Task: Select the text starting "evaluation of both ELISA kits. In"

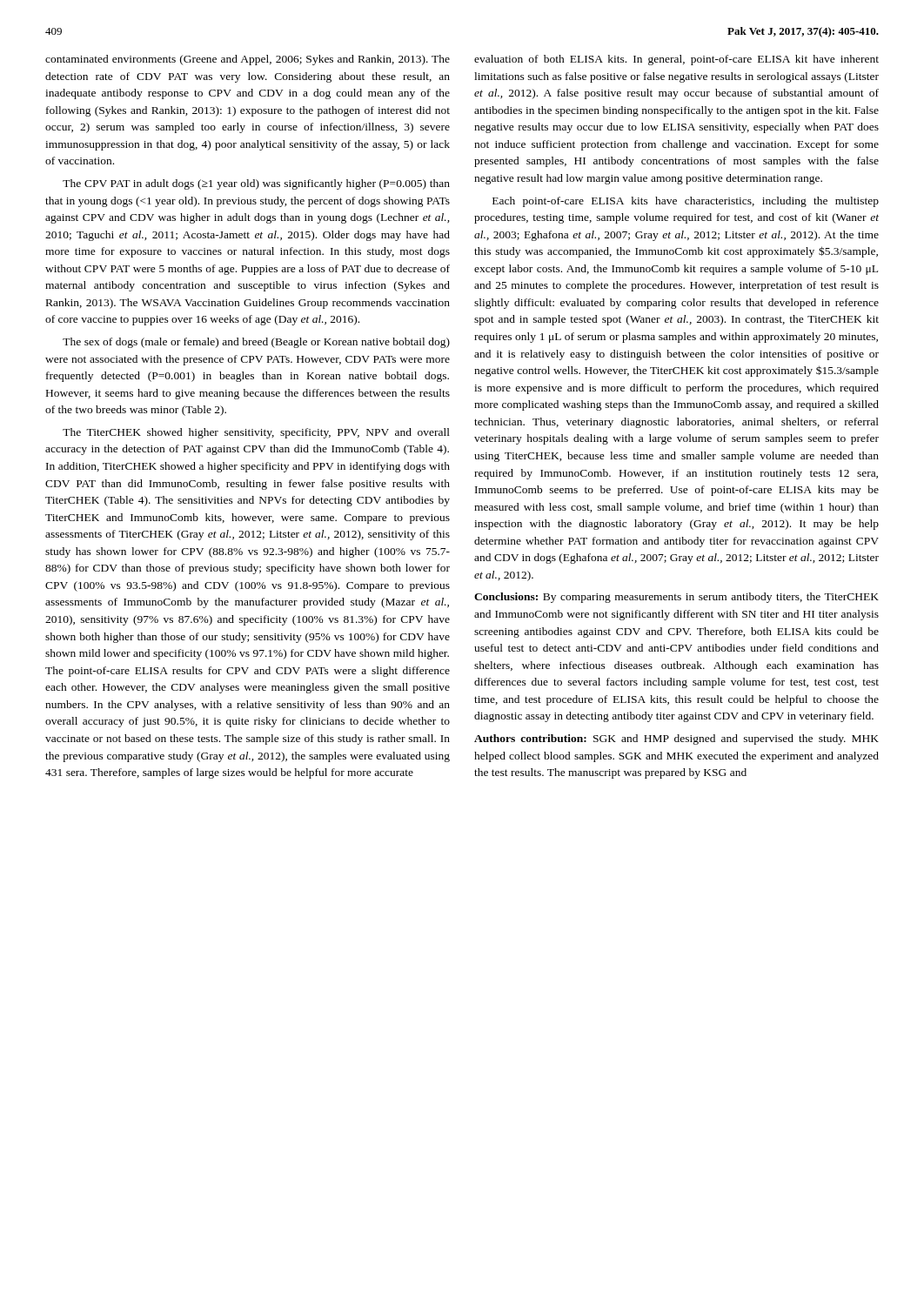Action: [x=676, y=119]
